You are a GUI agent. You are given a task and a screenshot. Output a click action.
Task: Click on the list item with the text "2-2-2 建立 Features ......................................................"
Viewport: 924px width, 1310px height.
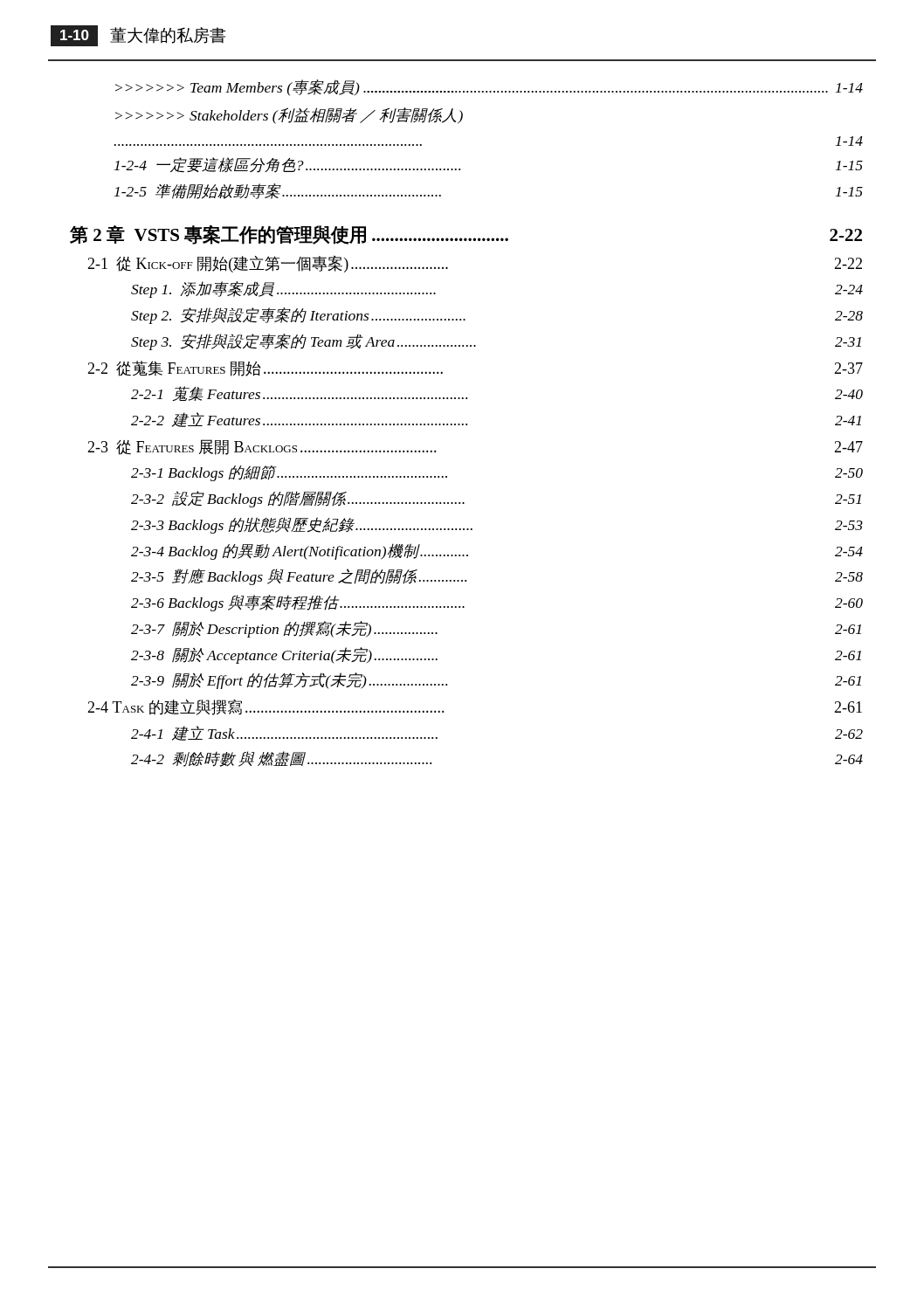pyautogui.click(x=214, y=420)
